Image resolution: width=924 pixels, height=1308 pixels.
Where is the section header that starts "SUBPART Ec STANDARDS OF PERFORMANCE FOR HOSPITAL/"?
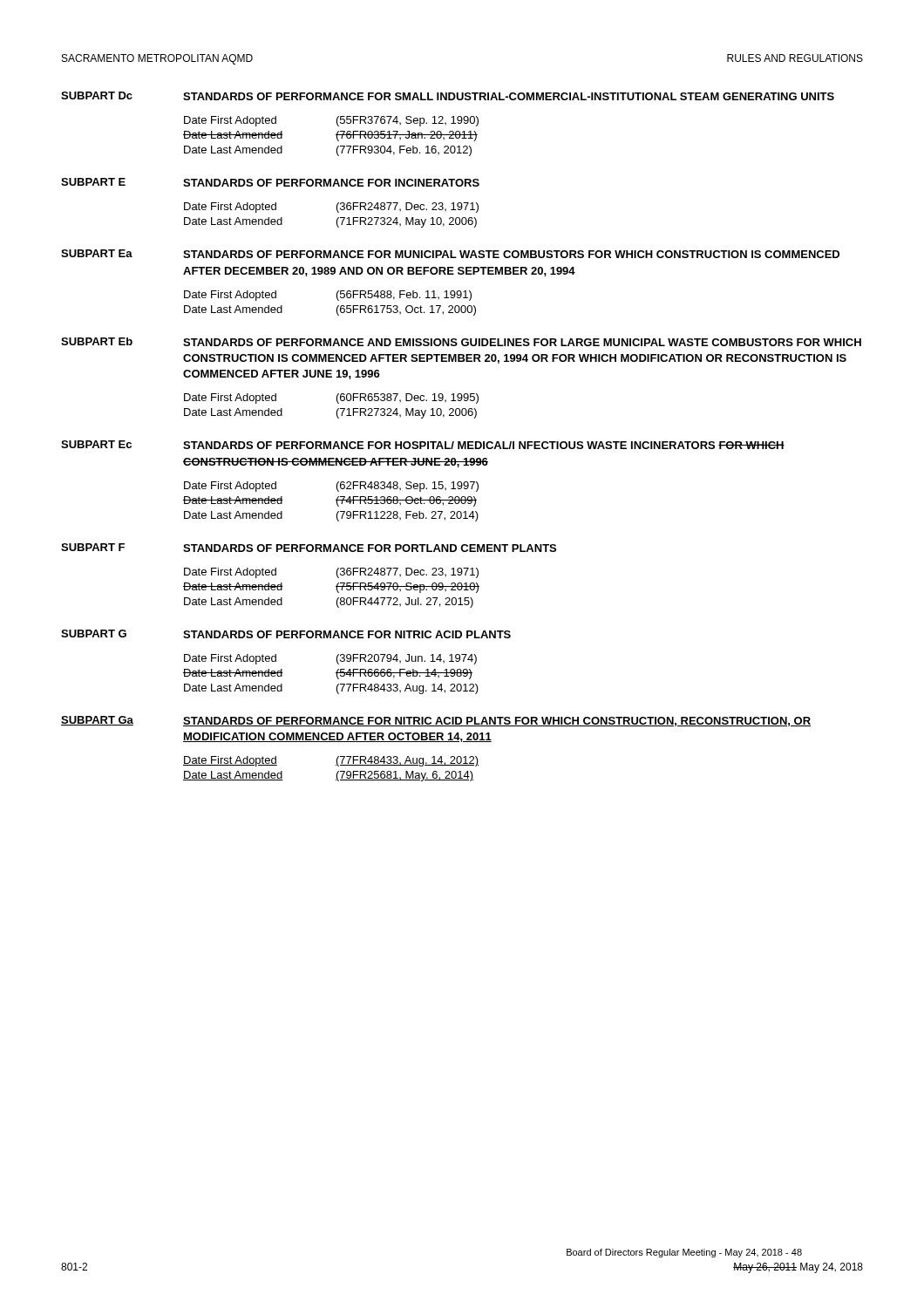coord(462,480)
